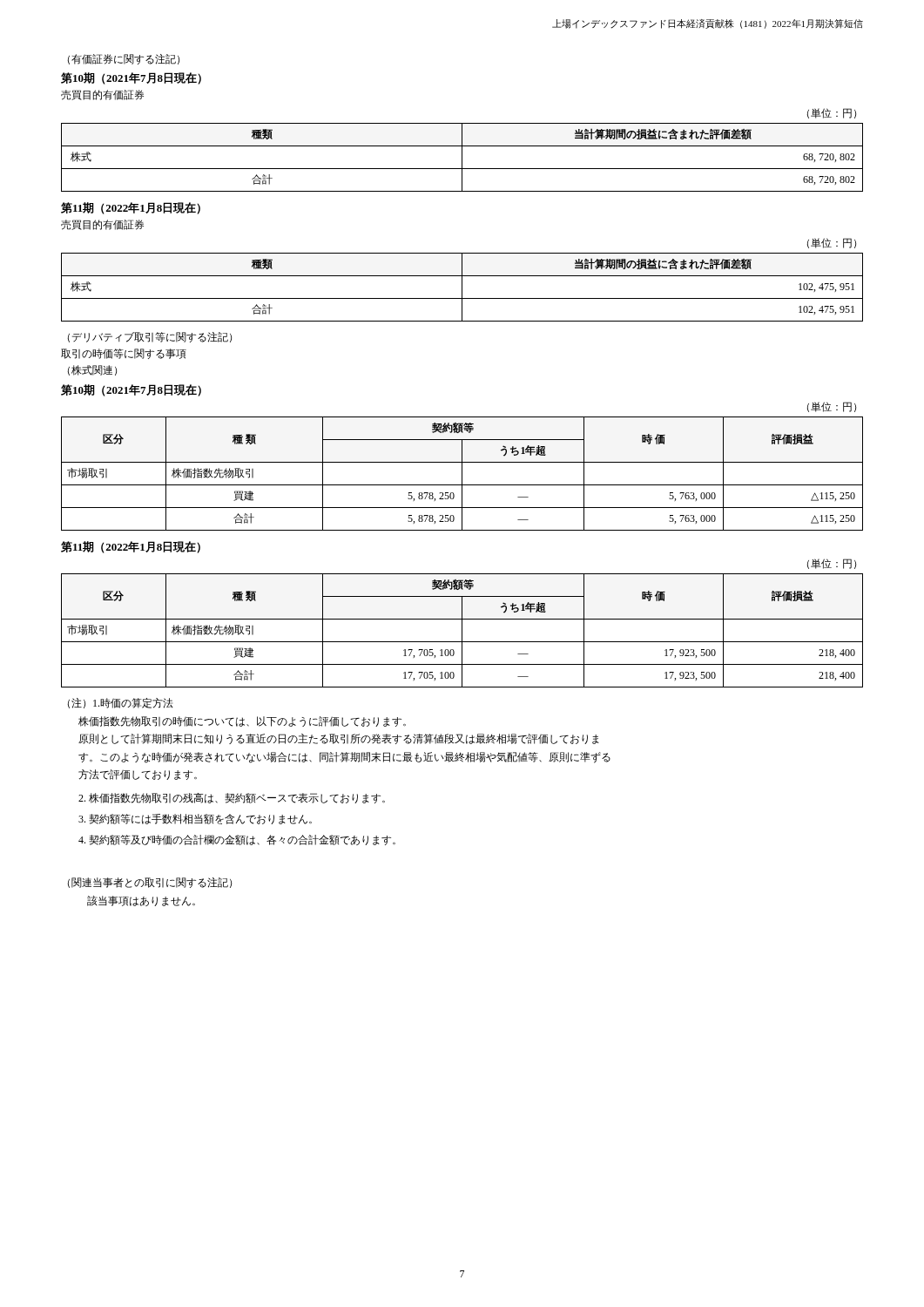924x1307 pixels.
Task: Locate the table with the text "68, 720, 802"
Action: click(x=462, y=157)
